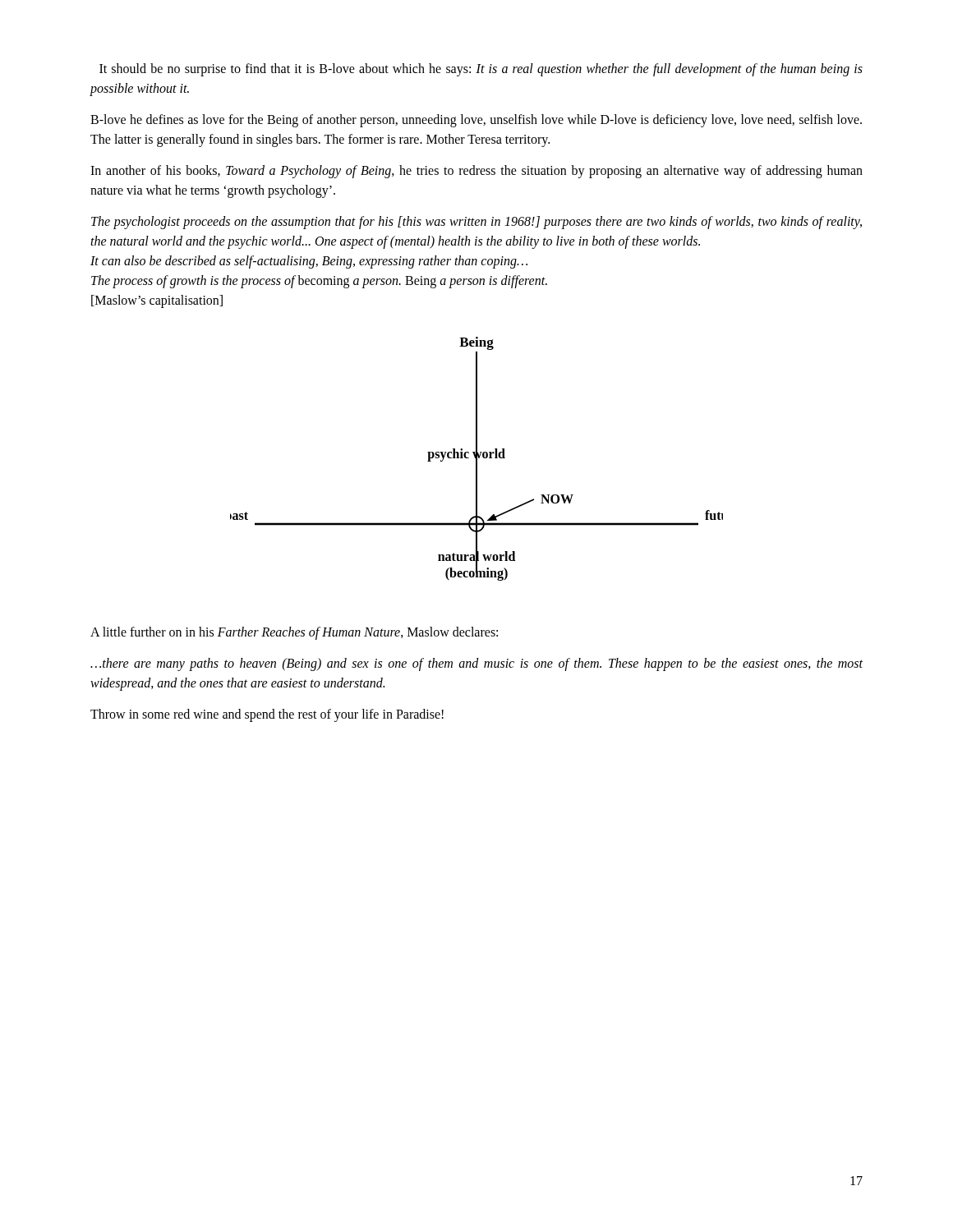Screen dimensions: 1232x953
Task: Click the passage that begins "It should be no surprise"
Action: click(476, 79)
